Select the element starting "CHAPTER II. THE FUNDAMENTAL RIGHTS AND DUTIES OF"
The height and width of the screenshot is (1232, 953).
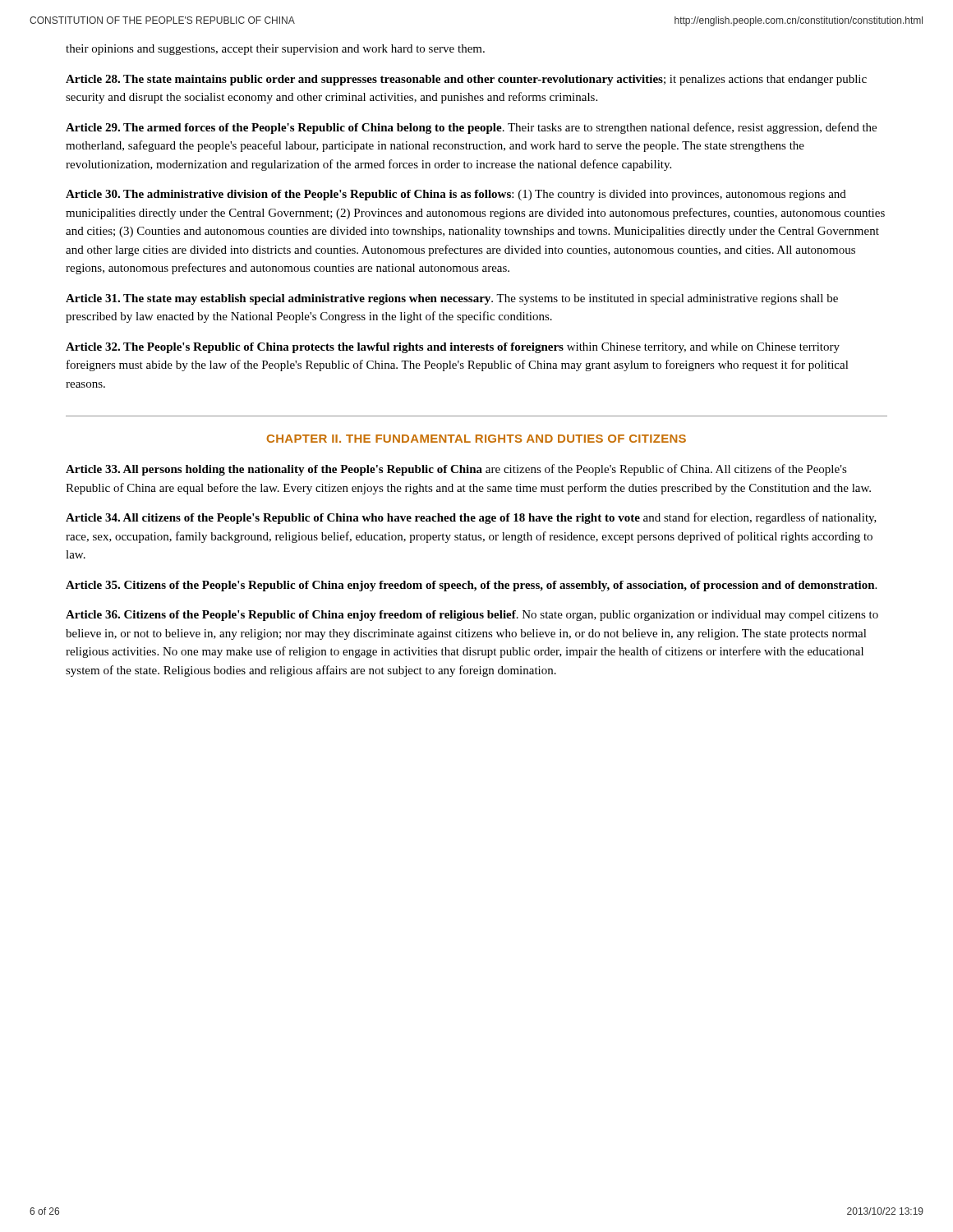point(476,438)
